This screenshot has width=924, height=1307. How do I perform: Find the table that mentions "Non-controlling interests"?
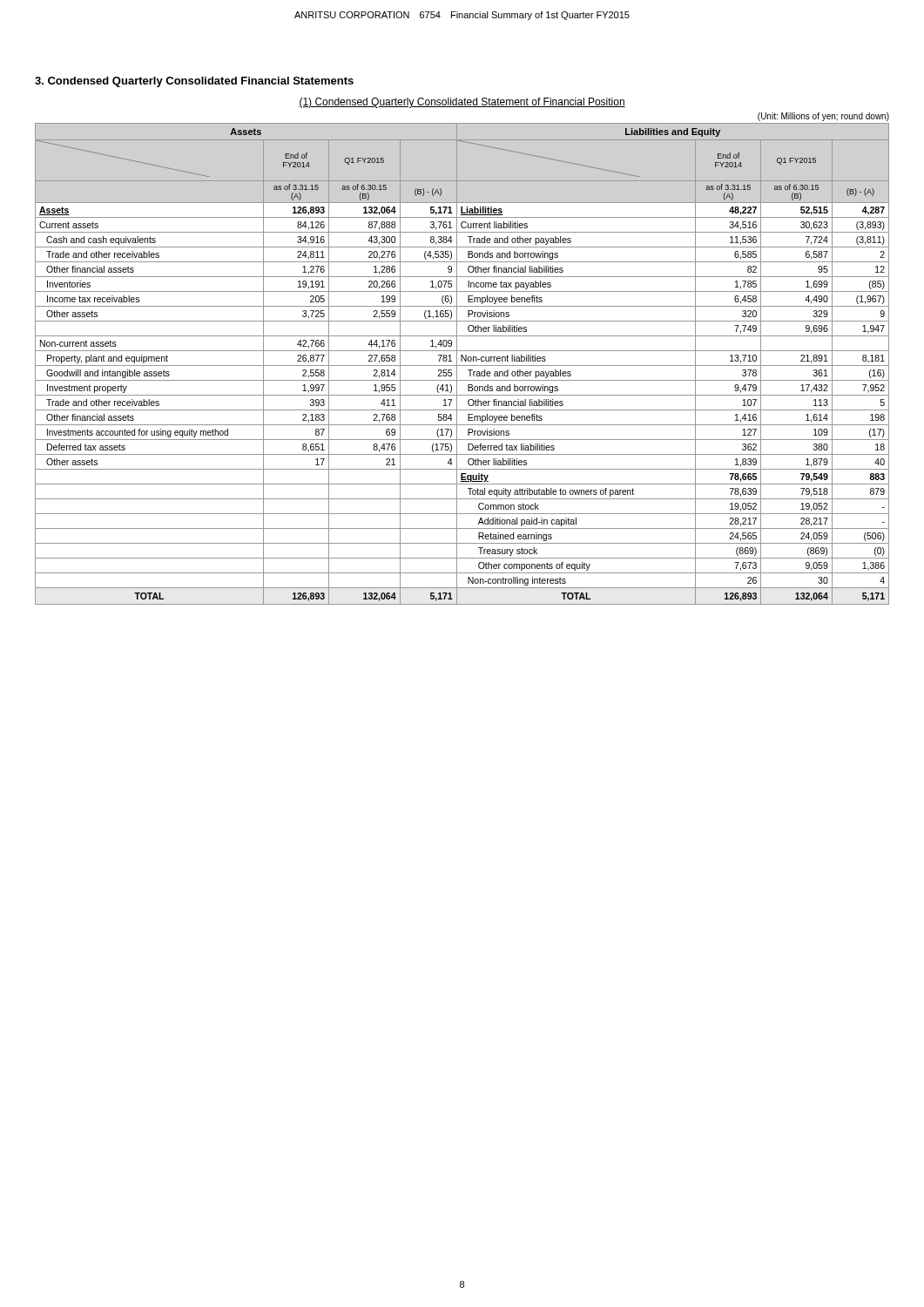462,364
